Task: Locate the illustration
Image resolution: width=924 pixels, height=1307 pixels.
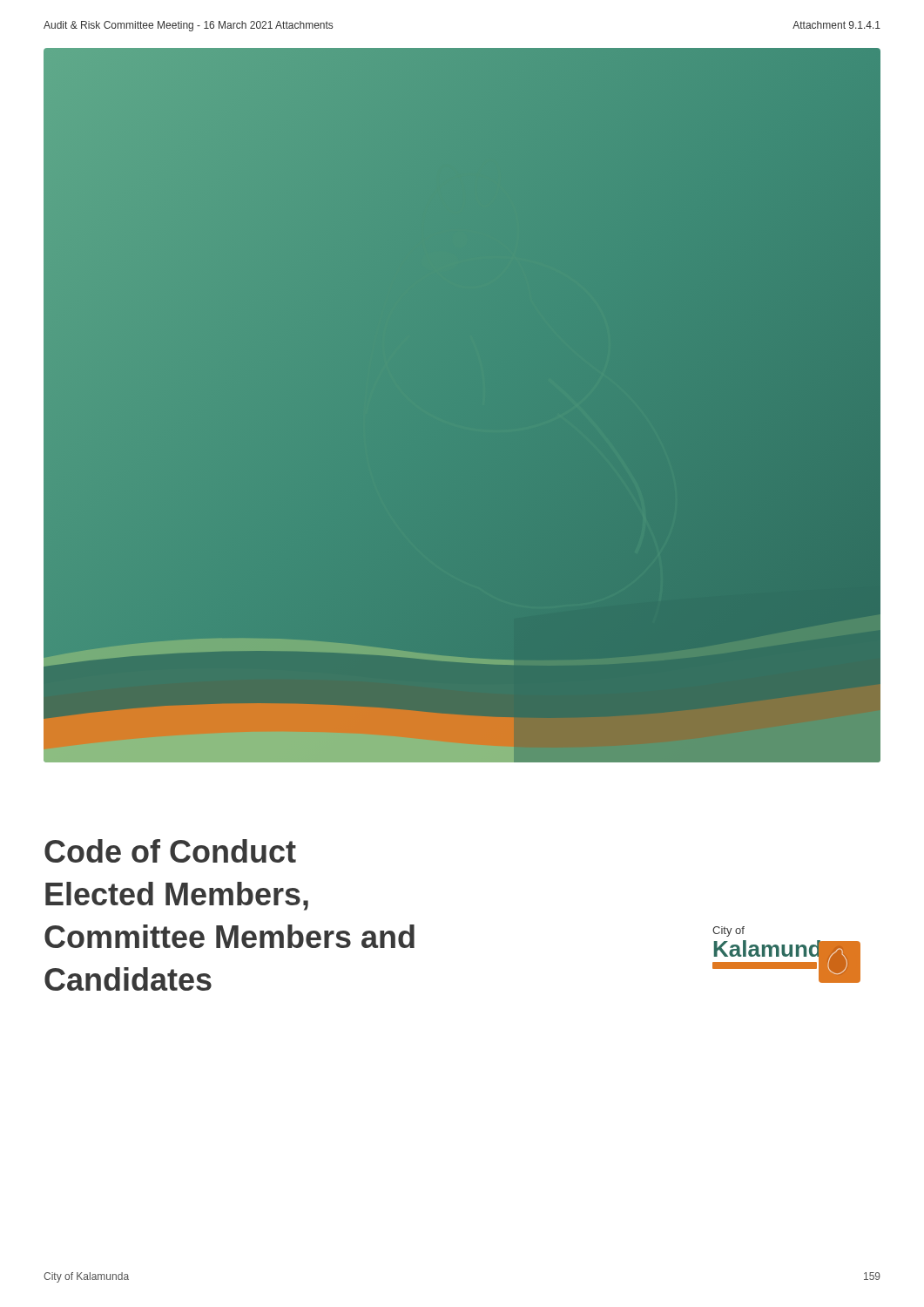Action: click(x=462, y=405)
